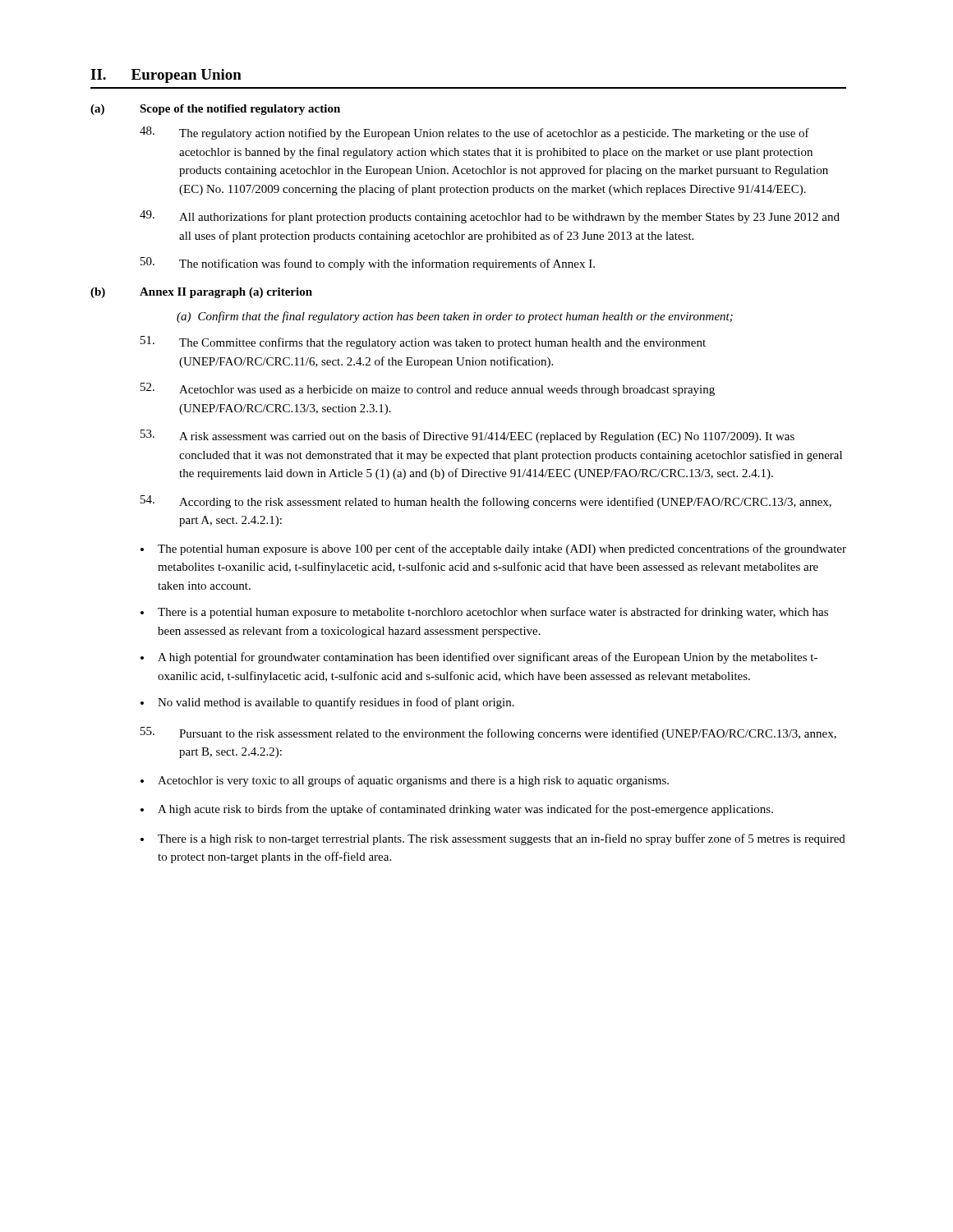
Task: Locate the passage starting "(b) Annex II paragraph"
Action: tap(201, 292)
